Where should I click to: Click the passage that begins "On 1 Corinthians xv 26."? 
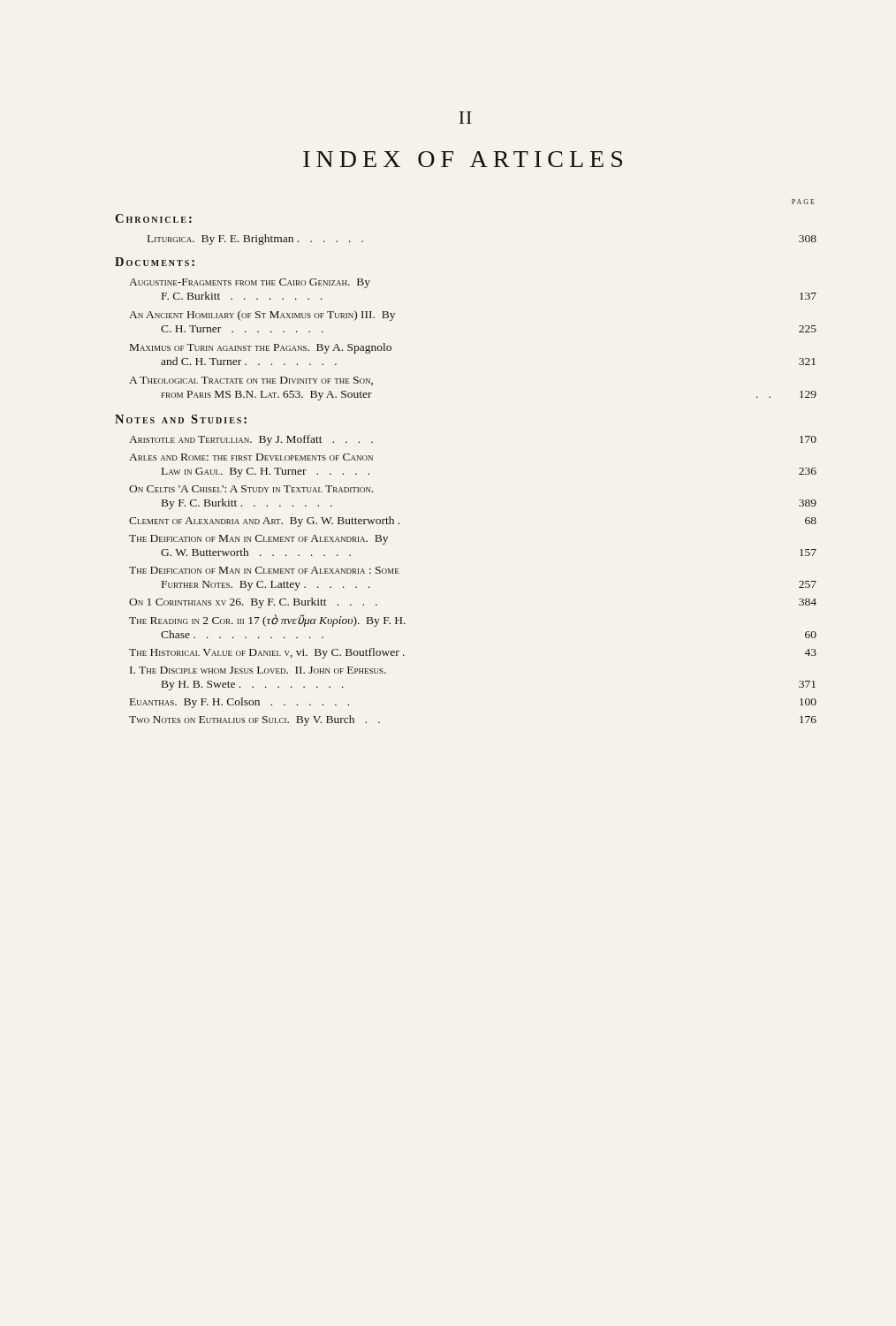tap(223, 602)
